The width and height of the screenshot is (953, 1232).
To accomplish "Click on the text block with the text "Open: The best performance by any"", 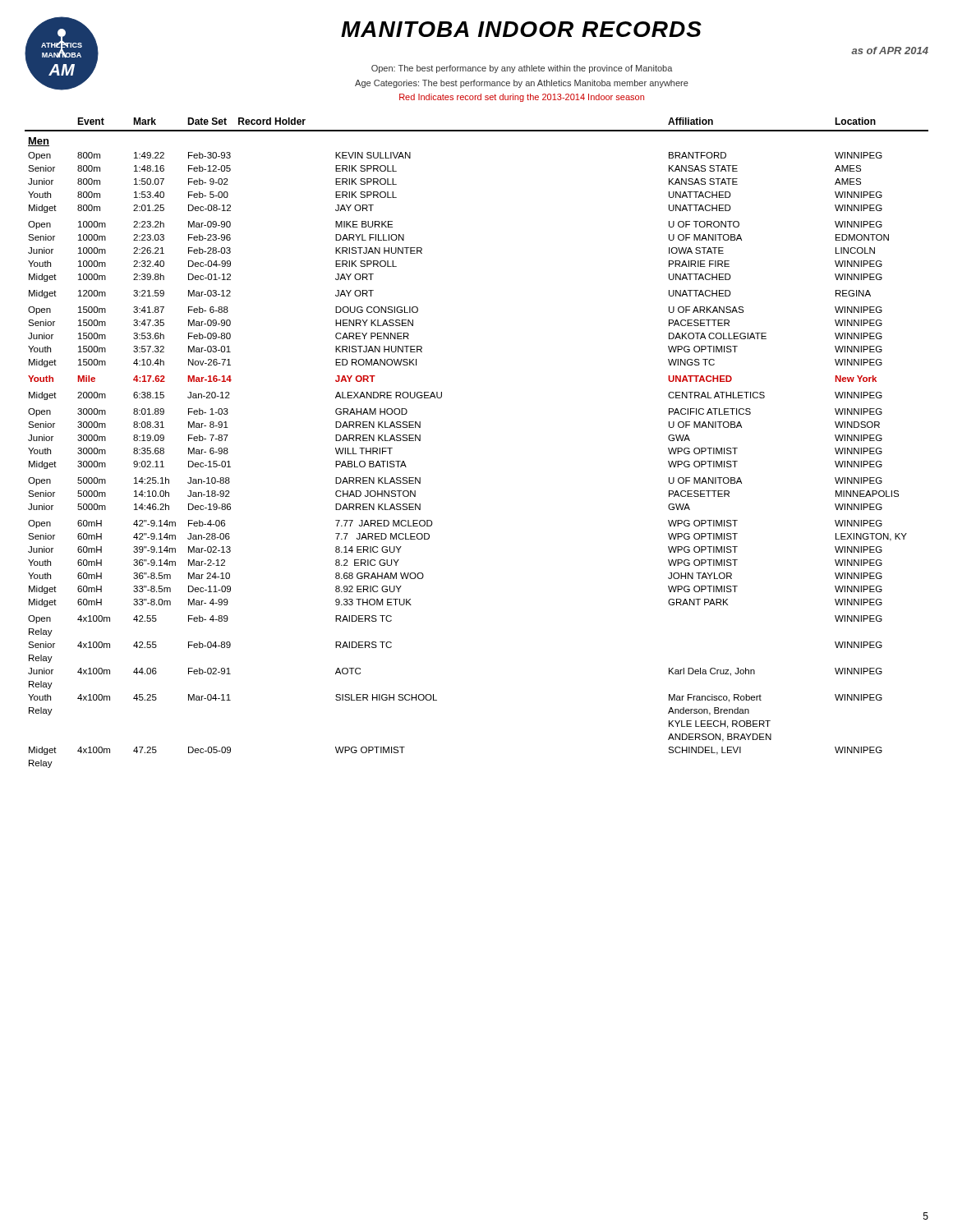I will pyautogui.click(x=522, y=83).
